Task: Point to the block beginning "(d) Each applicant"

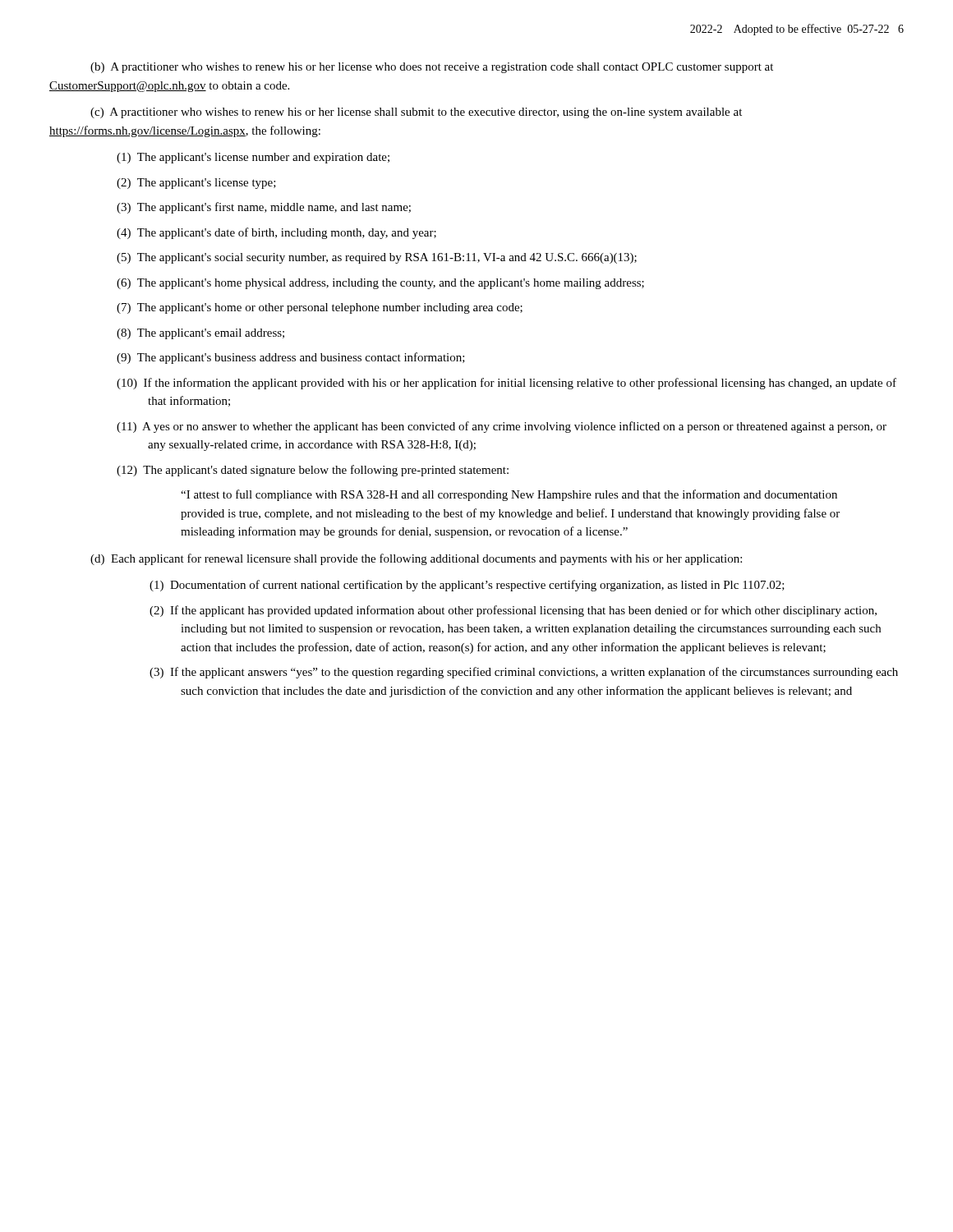Action: [417, 558]
